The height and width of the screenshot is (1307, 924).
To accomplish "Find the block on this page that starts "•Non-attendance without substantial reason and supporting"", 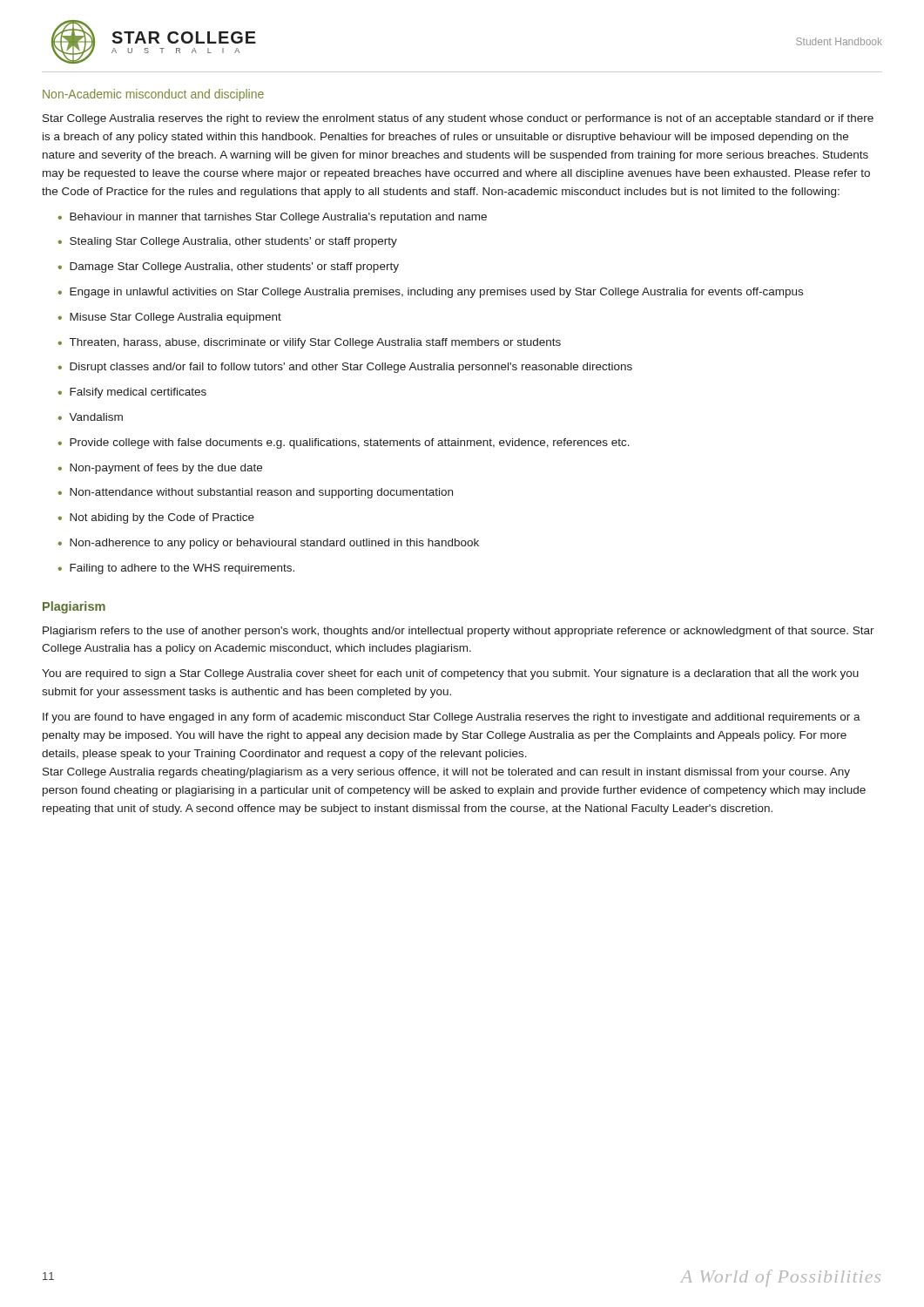I will 256,494.
